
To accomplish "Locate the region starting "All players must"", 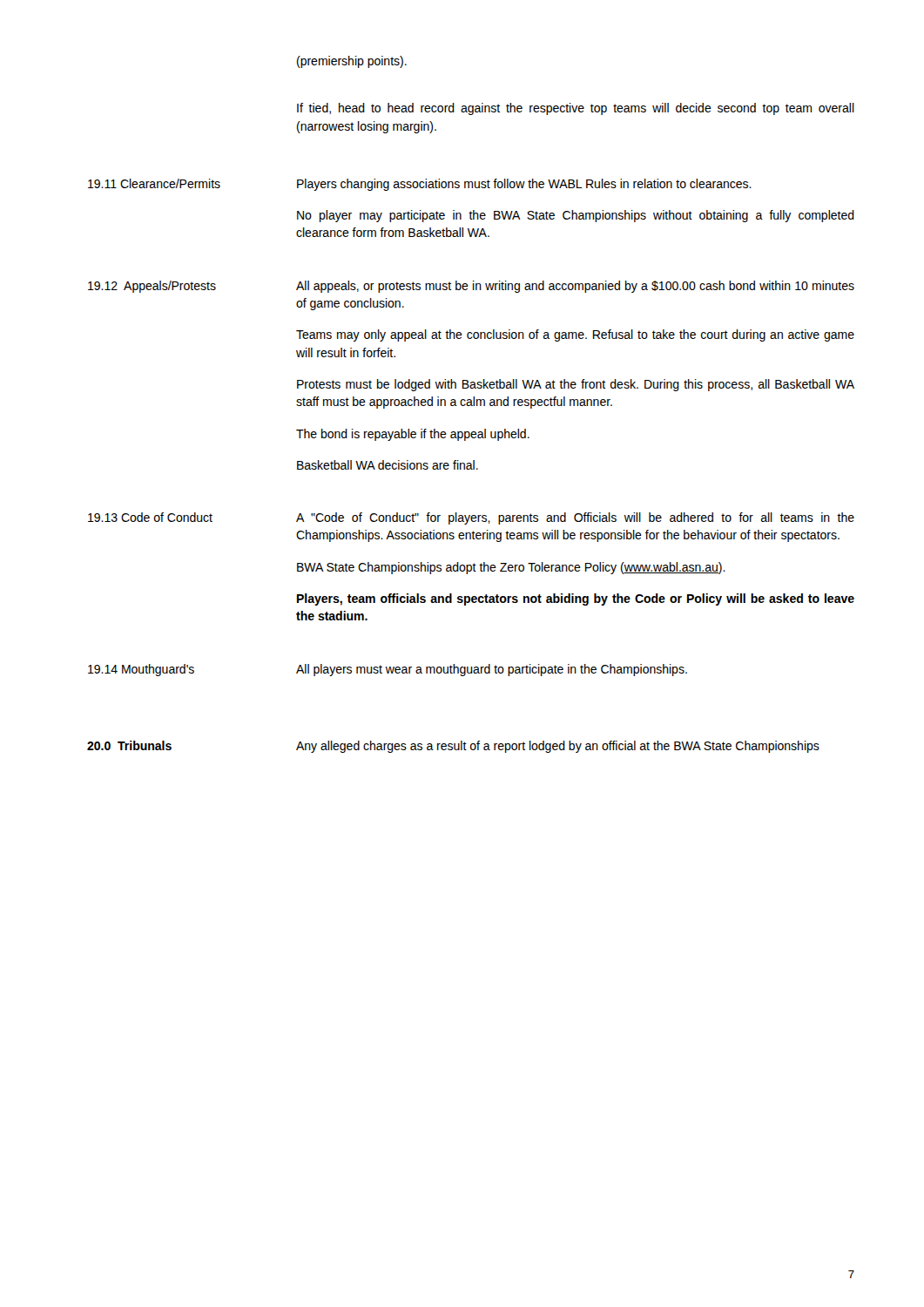I will [575, 669].
